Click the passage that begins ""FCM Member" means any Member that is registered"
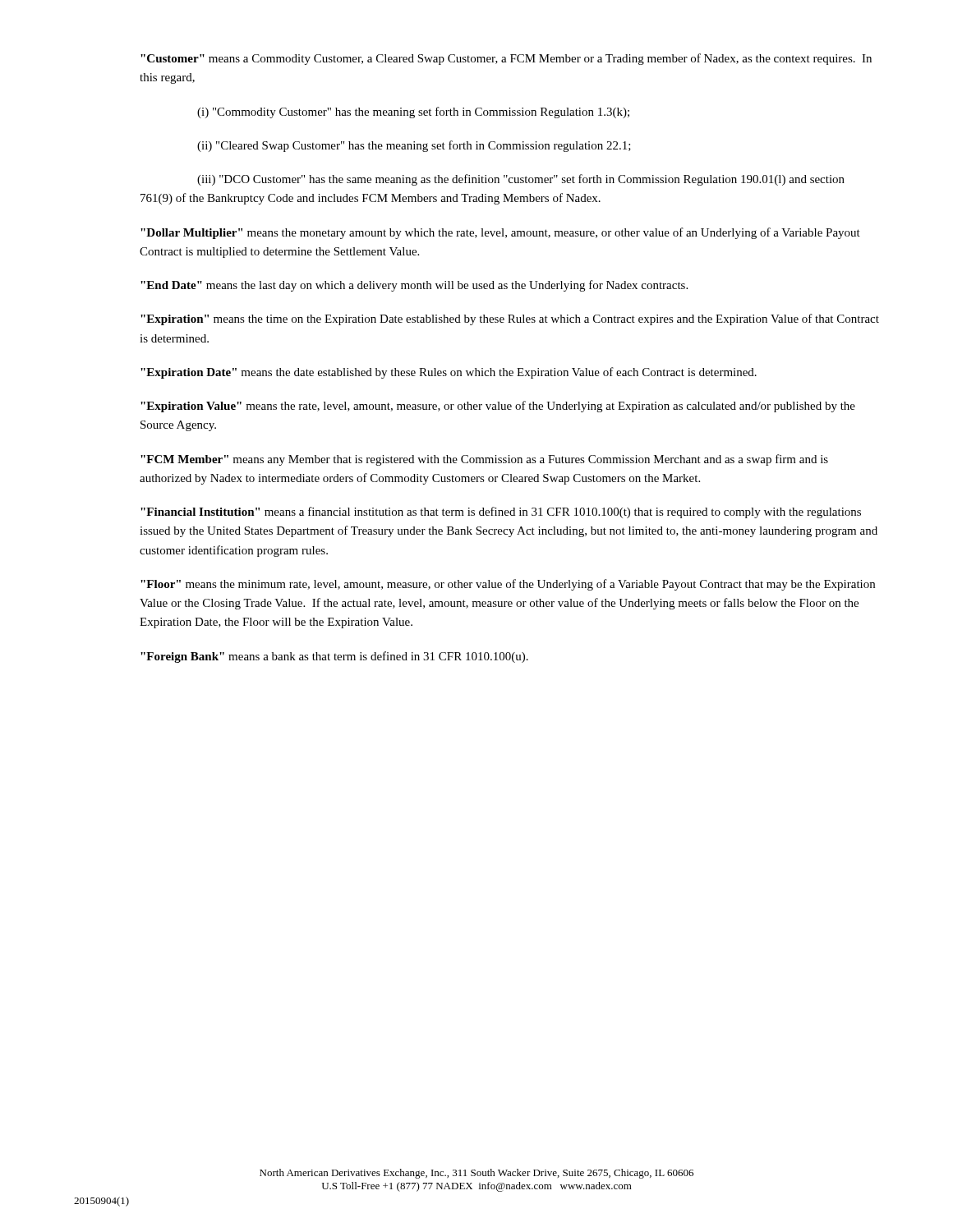This screenshot has height=1232, width=953. (x=484, y=468)
